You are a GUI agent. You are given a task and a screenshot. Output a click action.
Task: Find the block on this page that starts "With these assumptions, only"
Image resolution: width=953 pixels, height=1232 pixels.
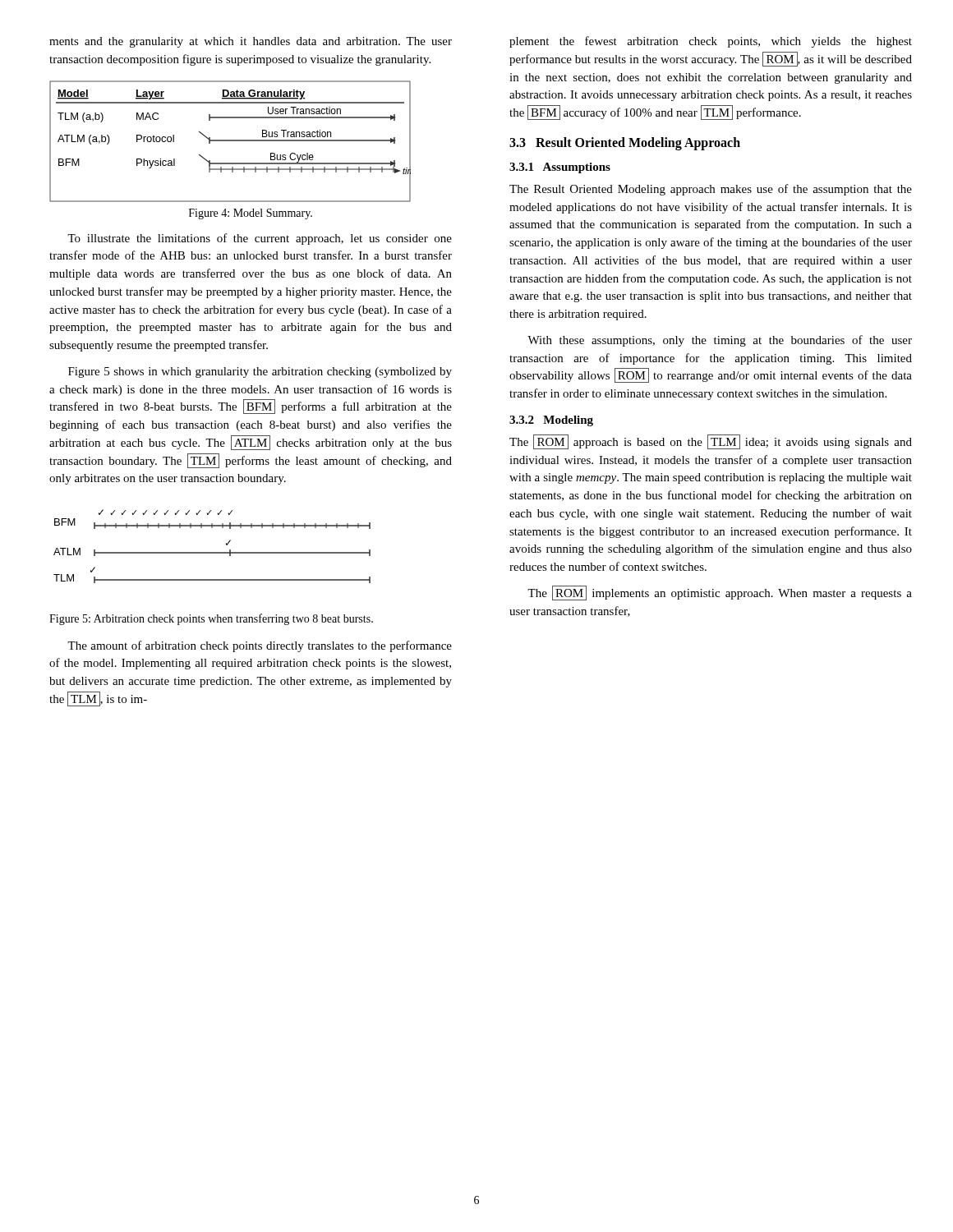711,367
